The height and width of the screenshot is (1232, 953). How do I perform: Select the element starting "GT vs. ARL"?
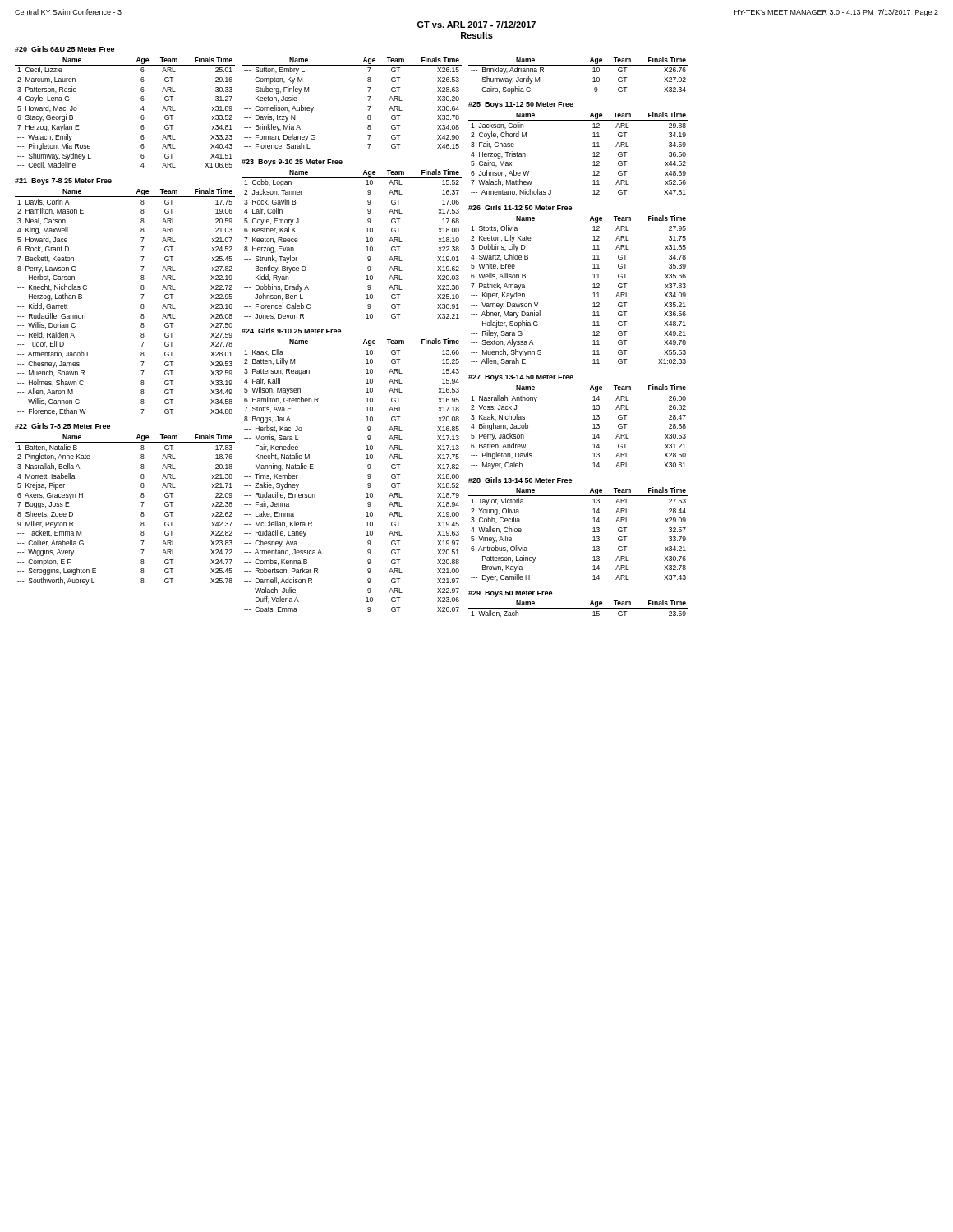coord(476,25)
